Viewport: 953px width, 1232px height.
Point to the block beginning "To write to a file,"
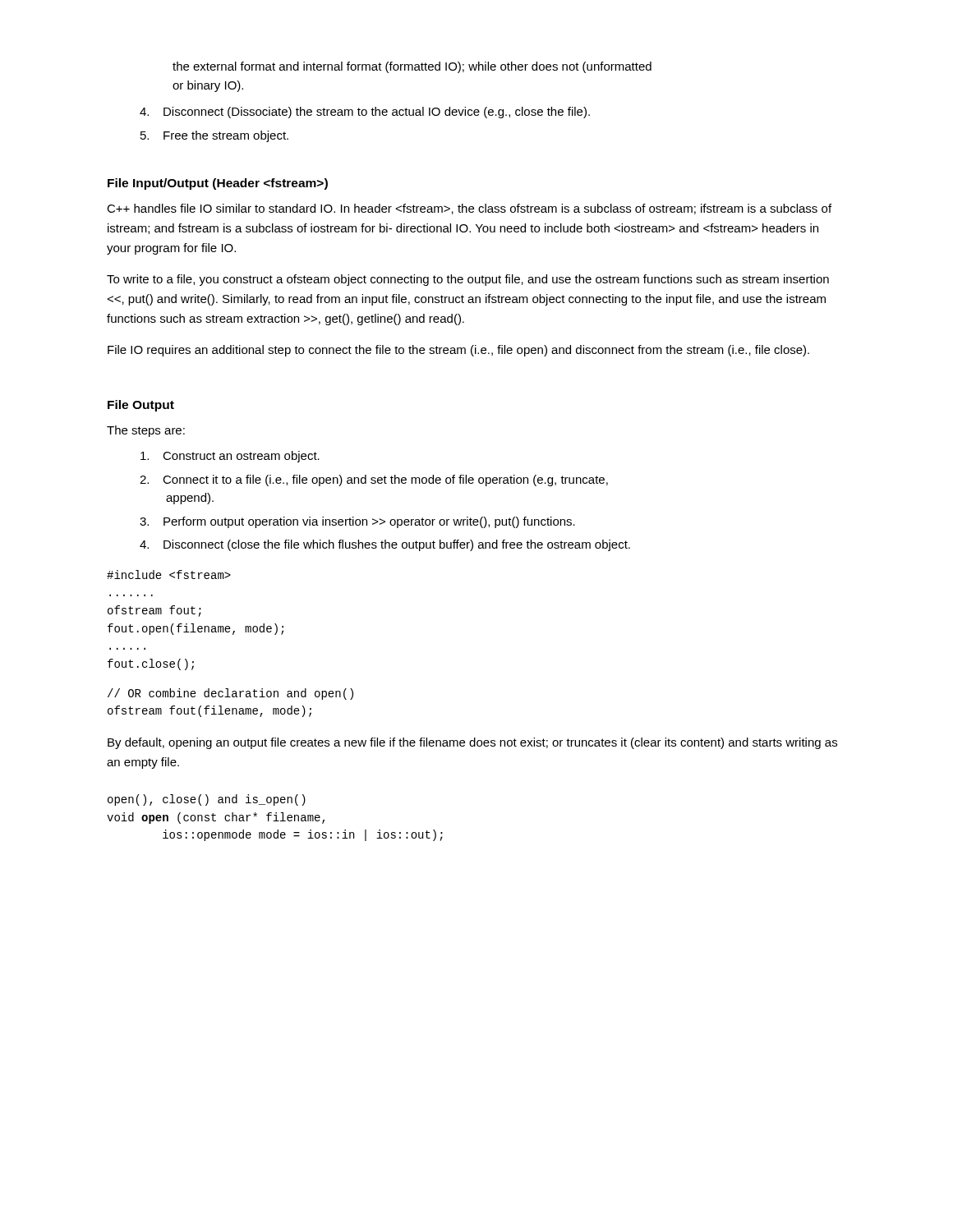point(468,299)
